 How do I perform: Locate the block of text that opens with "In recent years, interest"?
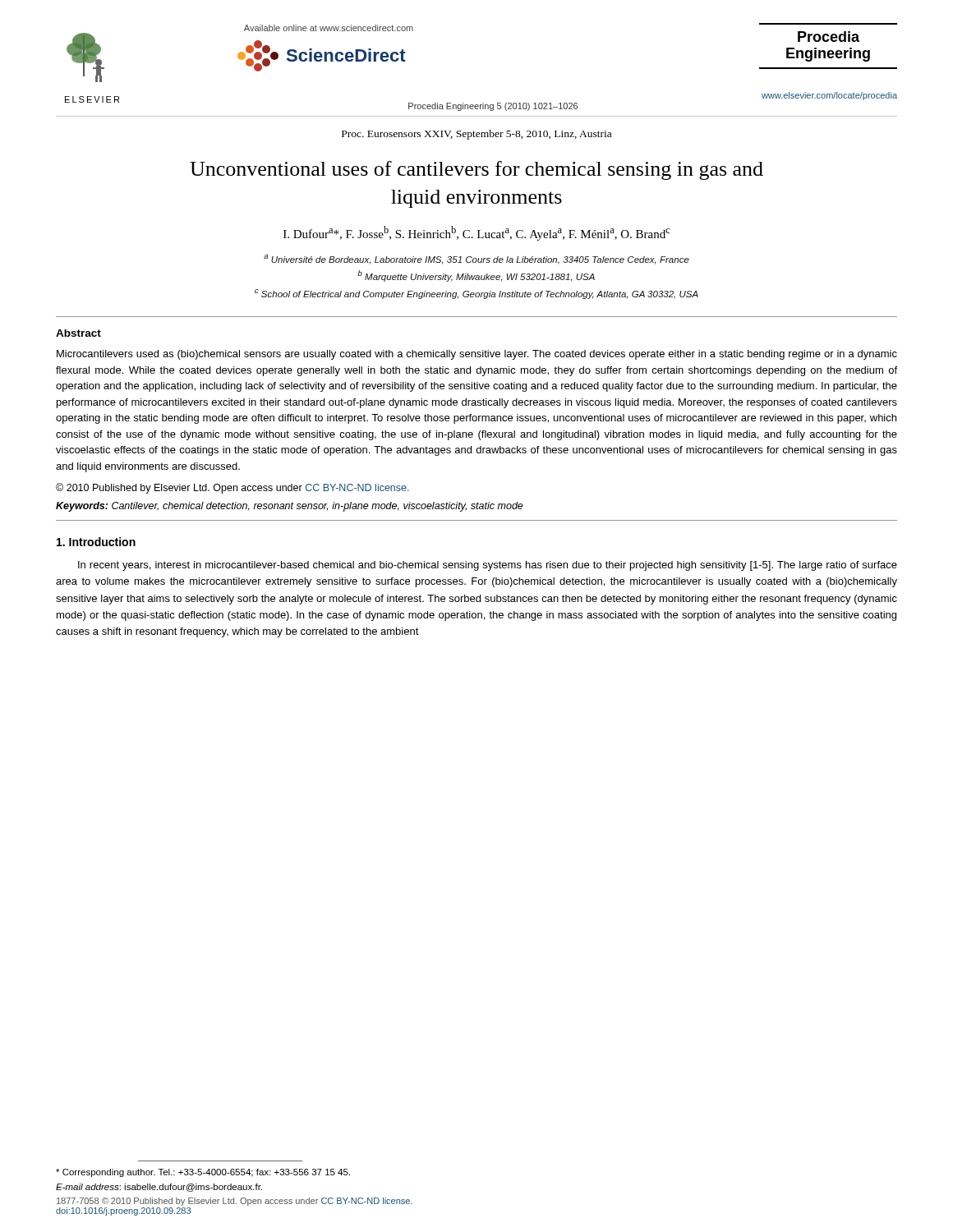tap(476, 598)
